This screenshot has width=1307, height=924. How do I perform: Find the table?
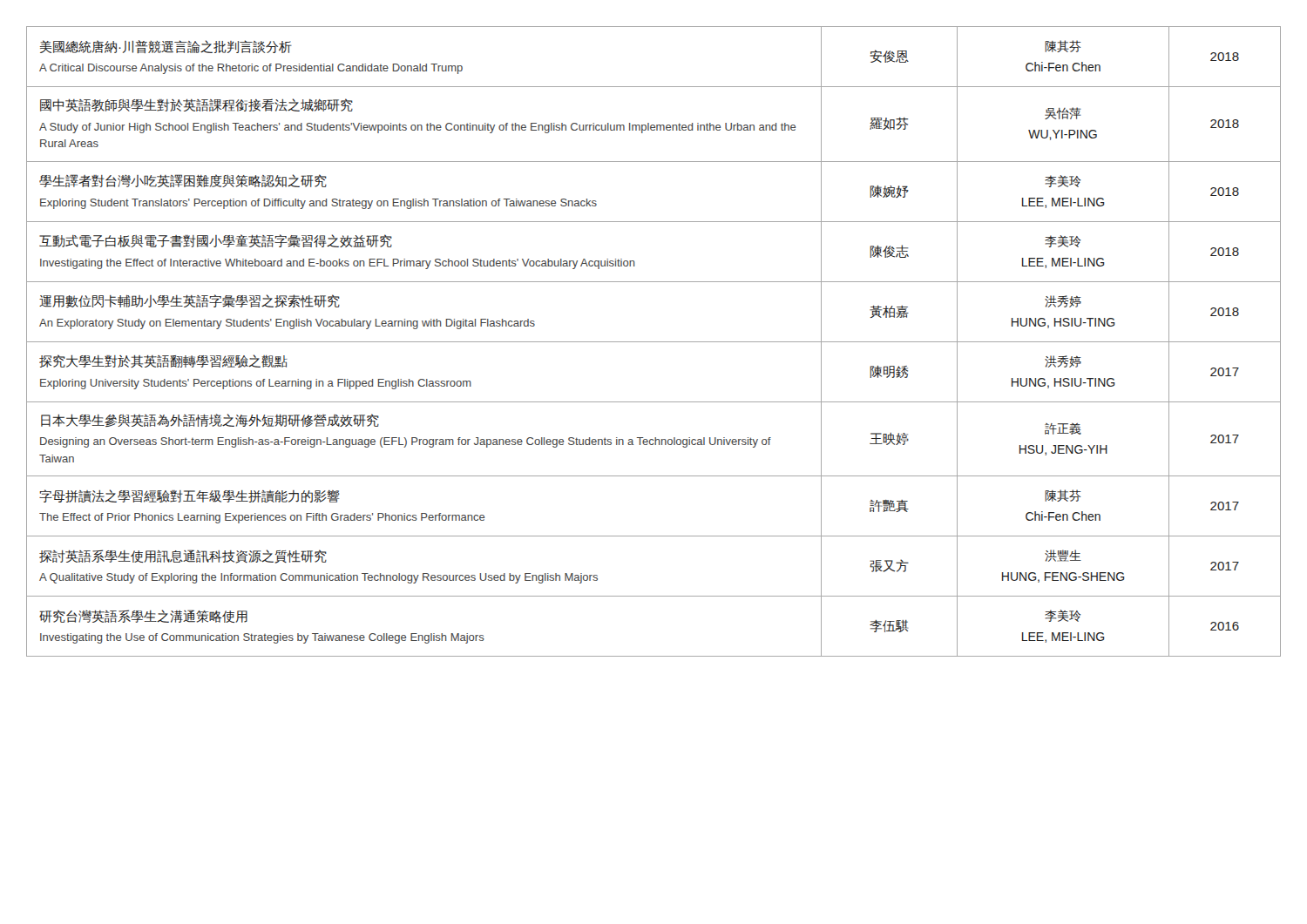pos(654,341)
